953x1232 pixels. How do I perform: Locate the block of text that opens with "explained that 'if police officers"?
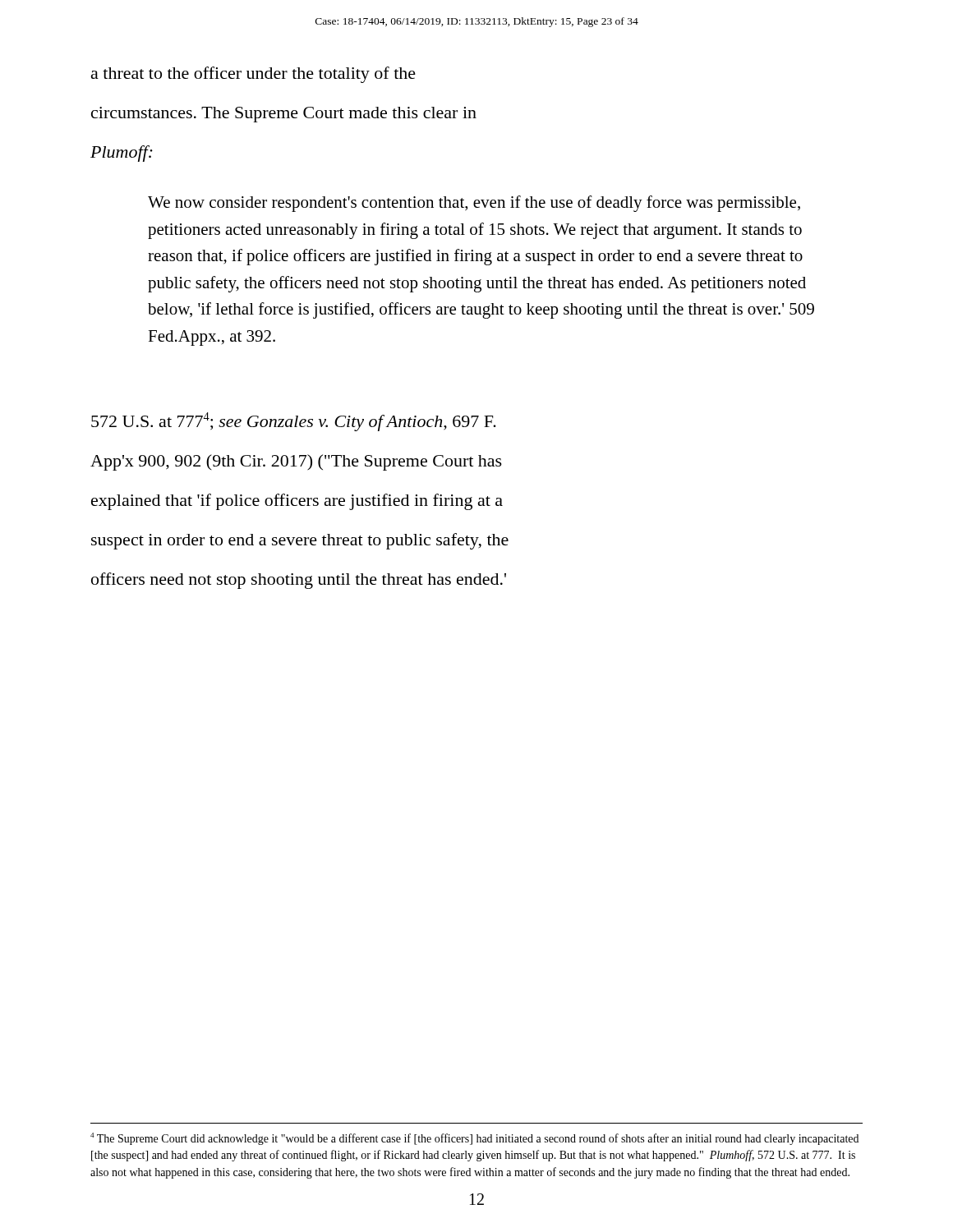[297, 500]
